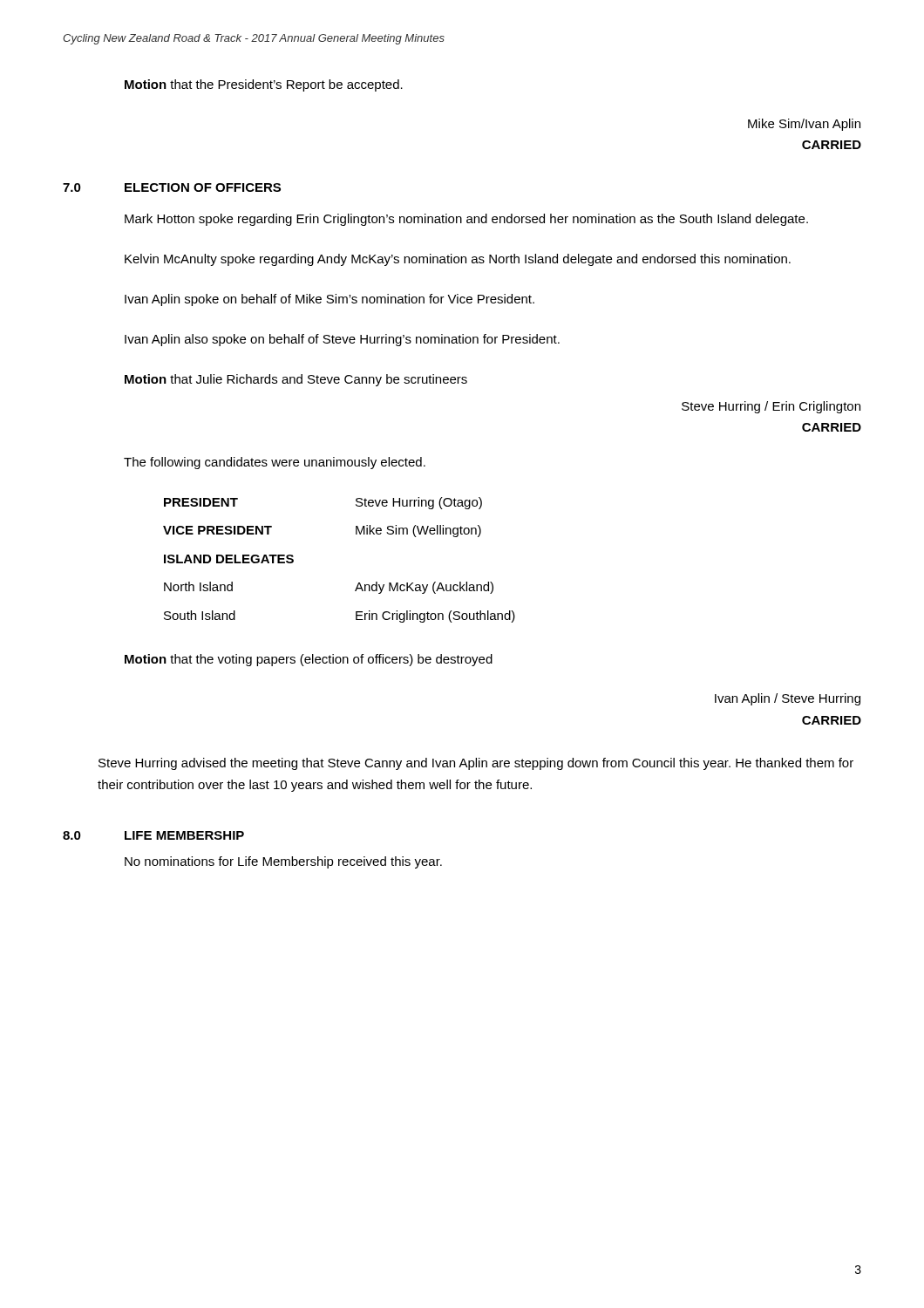Screen dimensions: 1308x924
Task: Click a table
Action: (x=512, y=559)
